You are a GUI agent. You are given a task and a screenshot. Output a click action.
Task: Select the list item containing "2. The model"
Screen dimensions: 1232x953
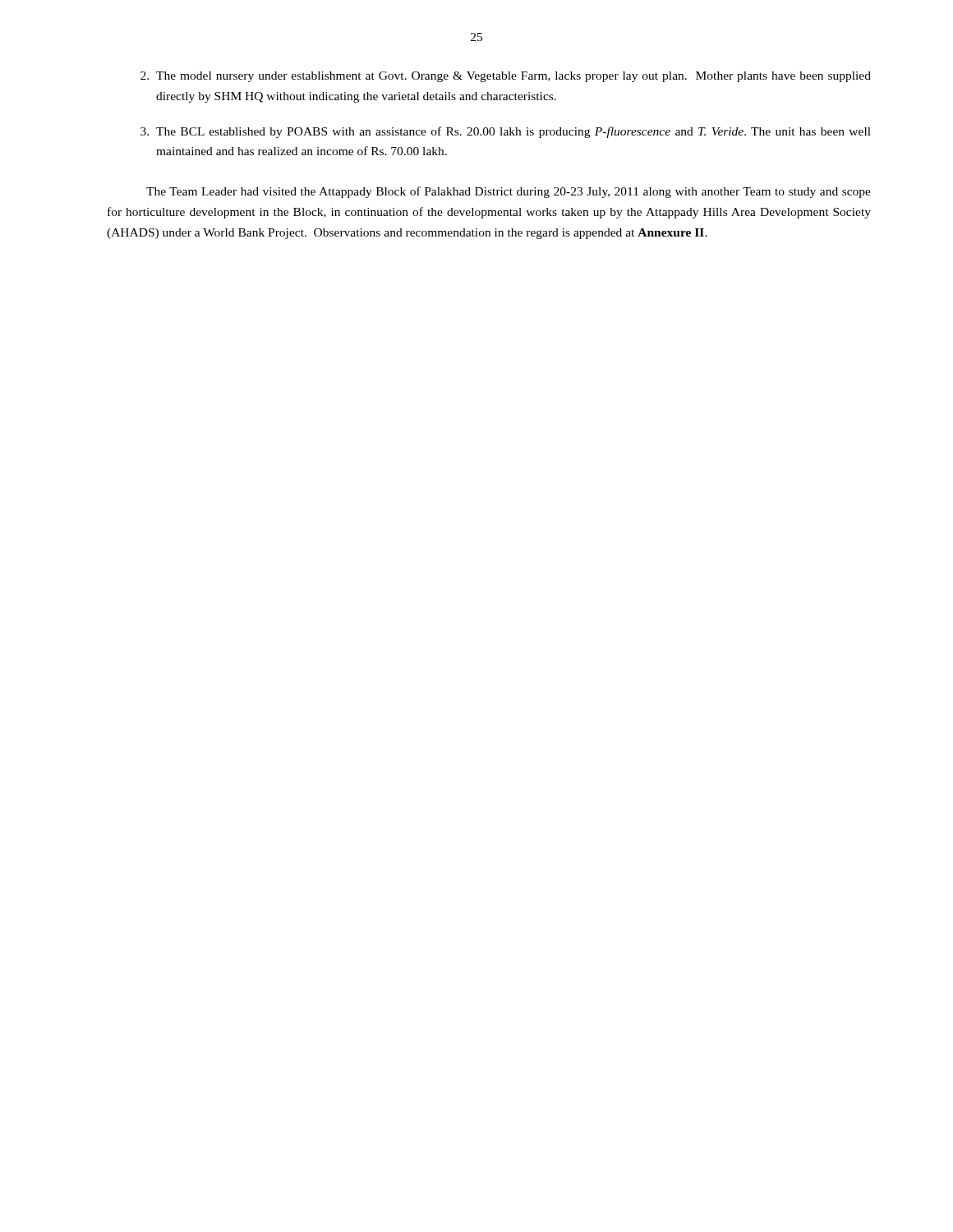(x=489, y=86)
